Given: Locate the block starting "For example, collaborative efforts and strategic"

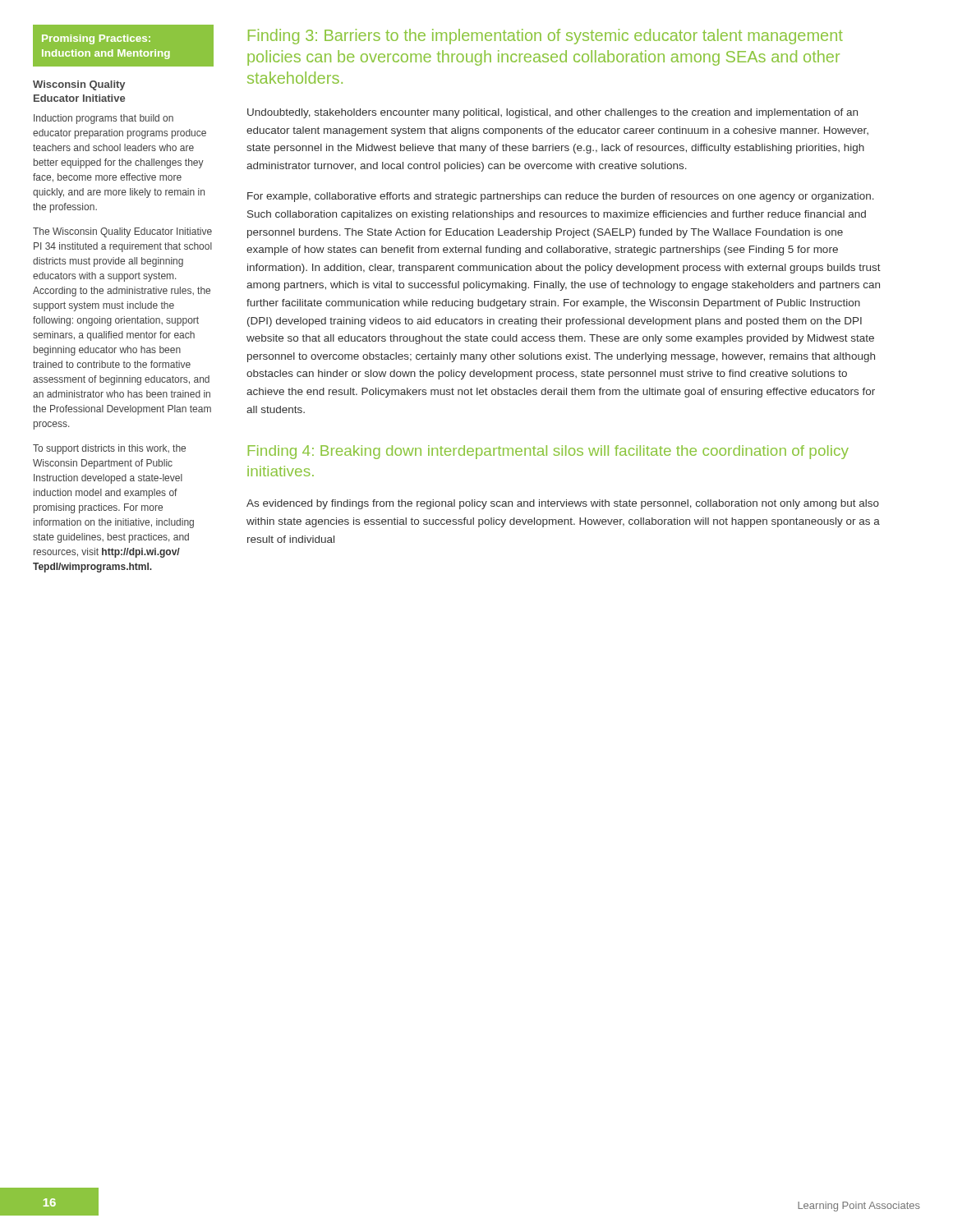Looking at the screenshot, I should click(564, 303).
